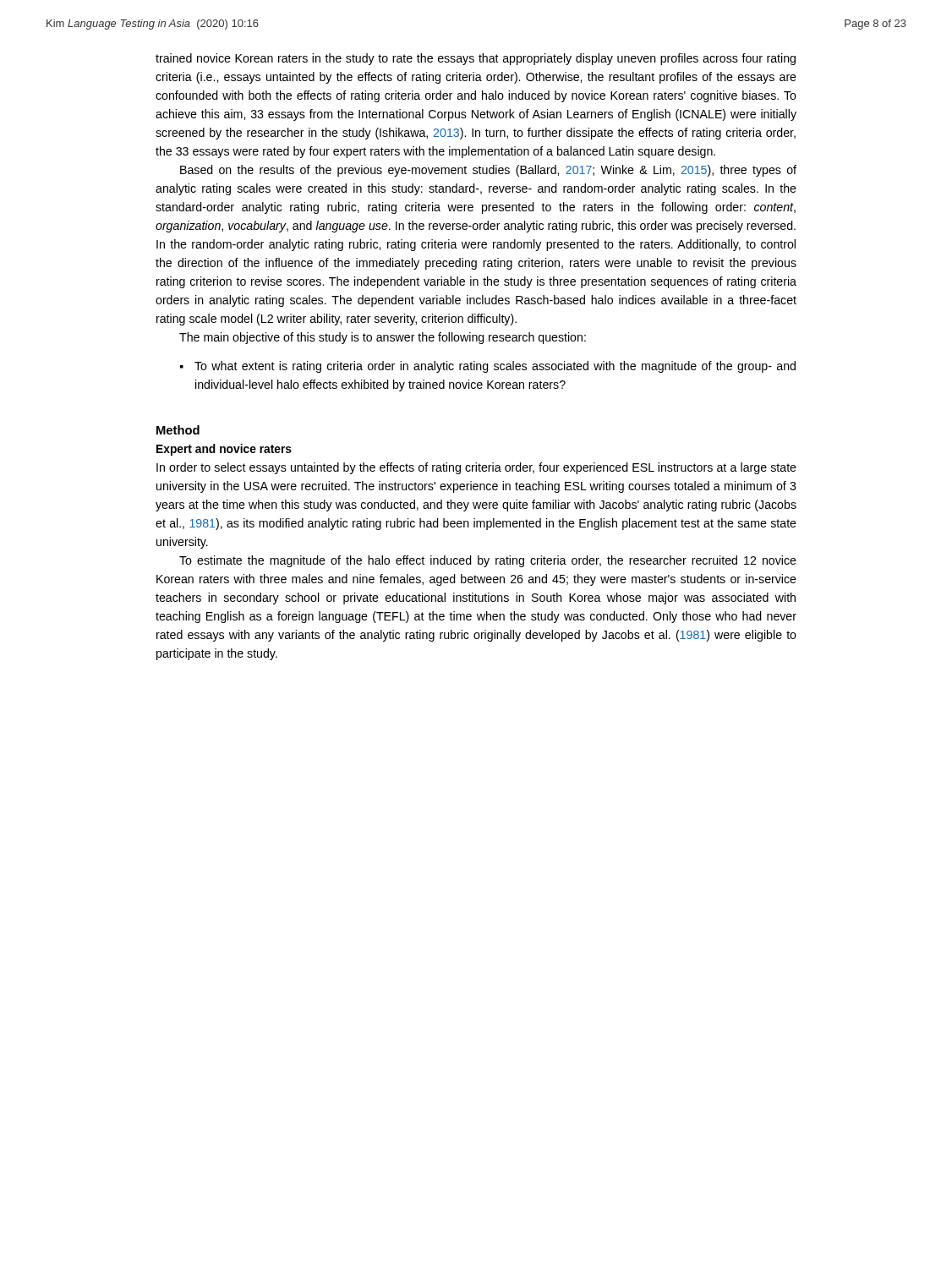Viewport: 952px width, 1268px height.
Task: Select the element starting "To estimate the"
Action: tap(476, 607)
